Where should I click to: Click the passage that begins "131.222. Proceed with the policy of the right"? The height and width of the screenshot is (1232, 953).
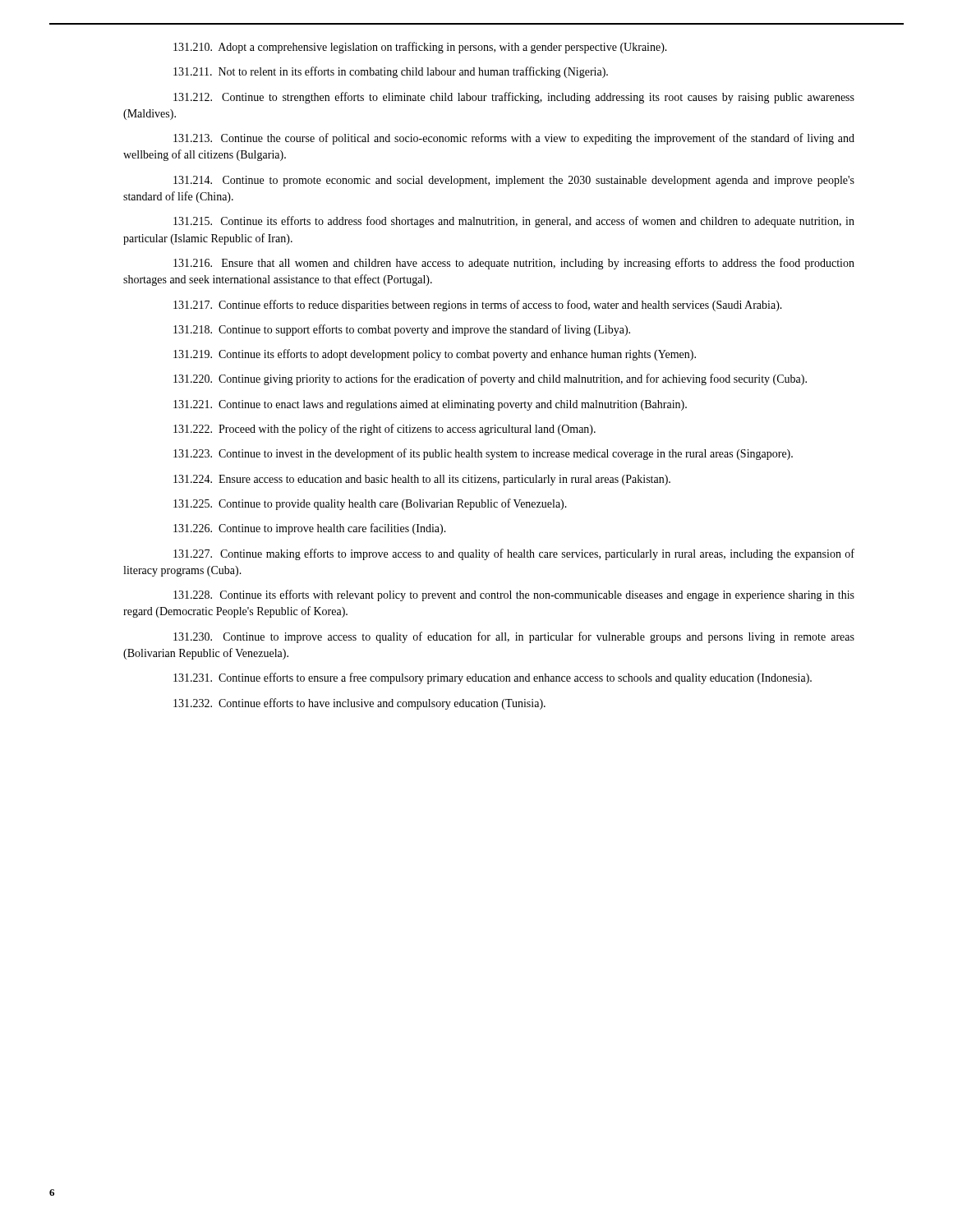pyautogui.click(x=489, y=430)
